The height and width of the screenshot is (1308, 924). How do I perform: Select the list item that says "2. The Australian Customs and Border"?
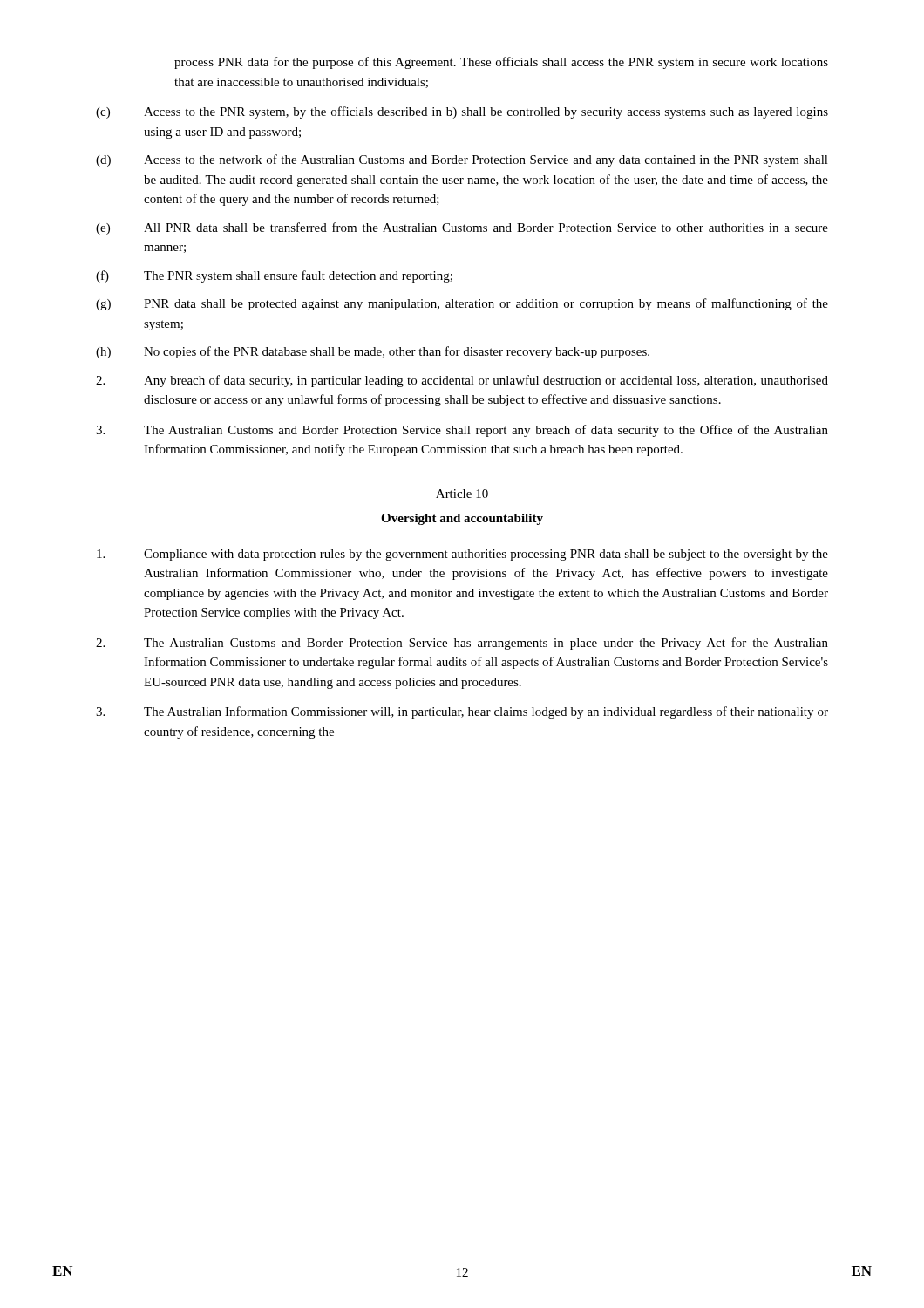[462, 662]
